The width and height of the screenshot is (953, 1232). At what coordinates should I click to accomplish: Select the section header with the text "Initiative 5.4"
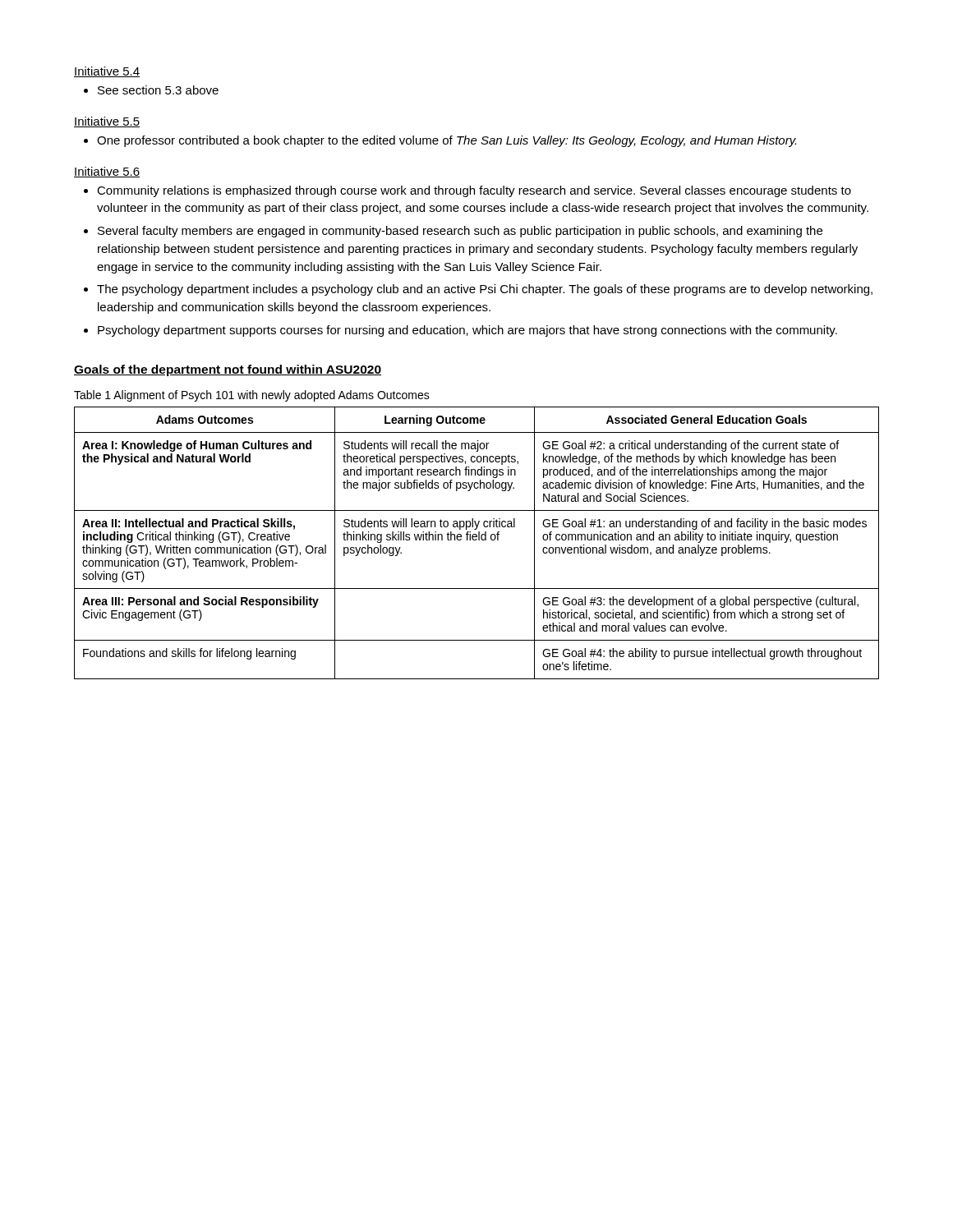pos(107,72)
